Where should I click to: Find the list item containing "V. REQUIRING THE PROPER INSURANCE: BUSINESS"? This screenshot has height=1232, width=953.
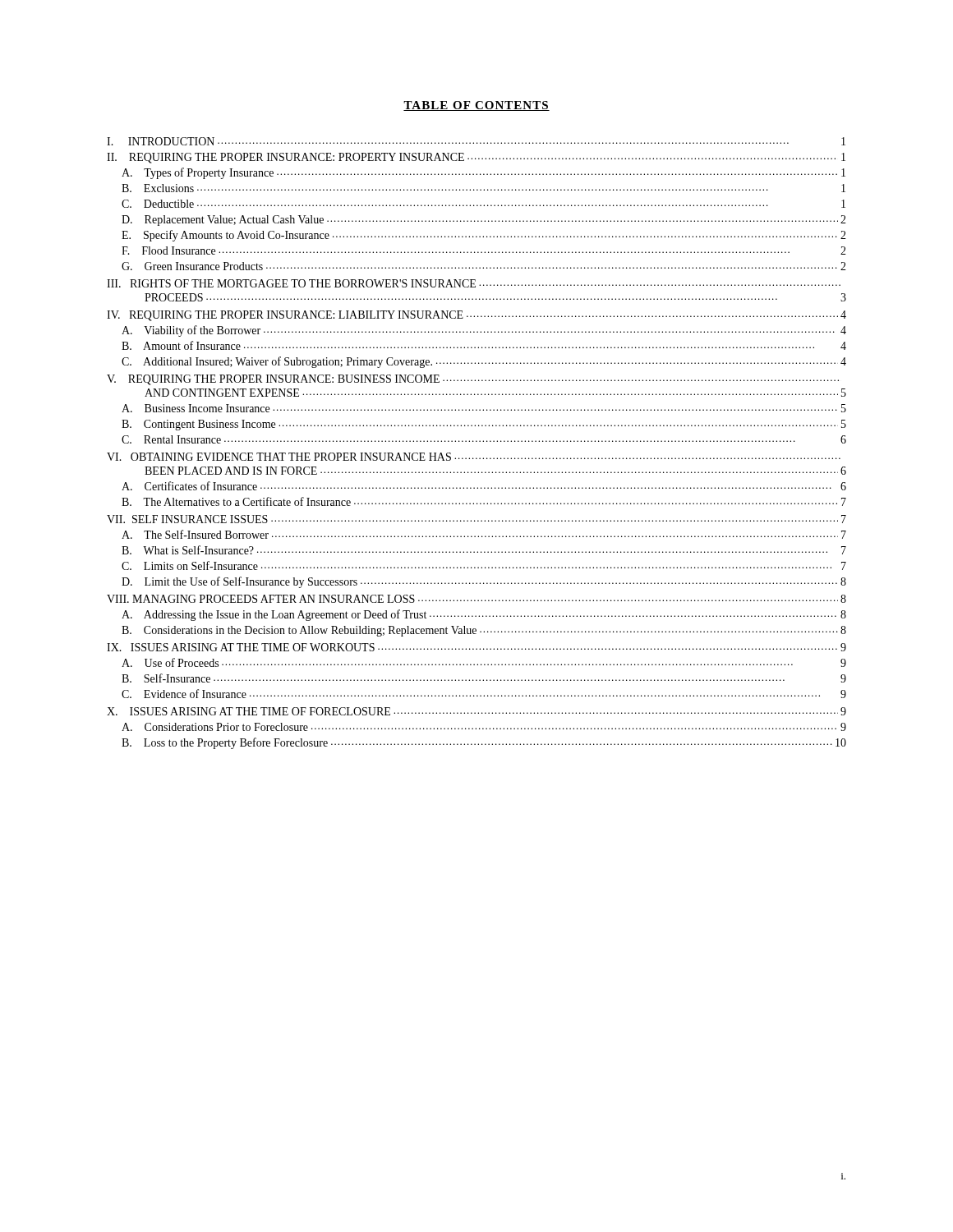click(476, 387)
